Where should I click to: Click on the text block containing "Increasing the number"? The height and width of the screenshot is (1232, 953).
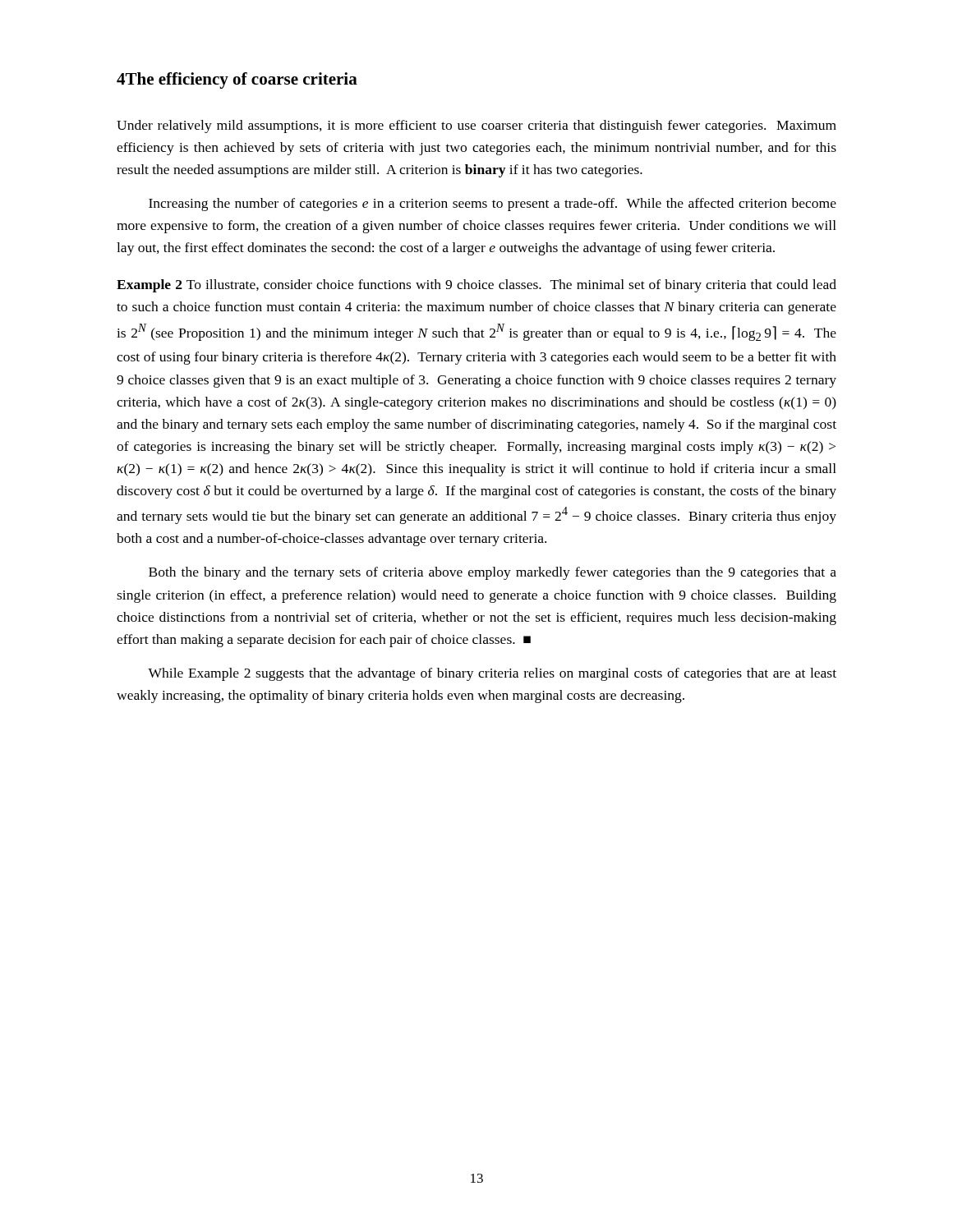click(476, 225)
